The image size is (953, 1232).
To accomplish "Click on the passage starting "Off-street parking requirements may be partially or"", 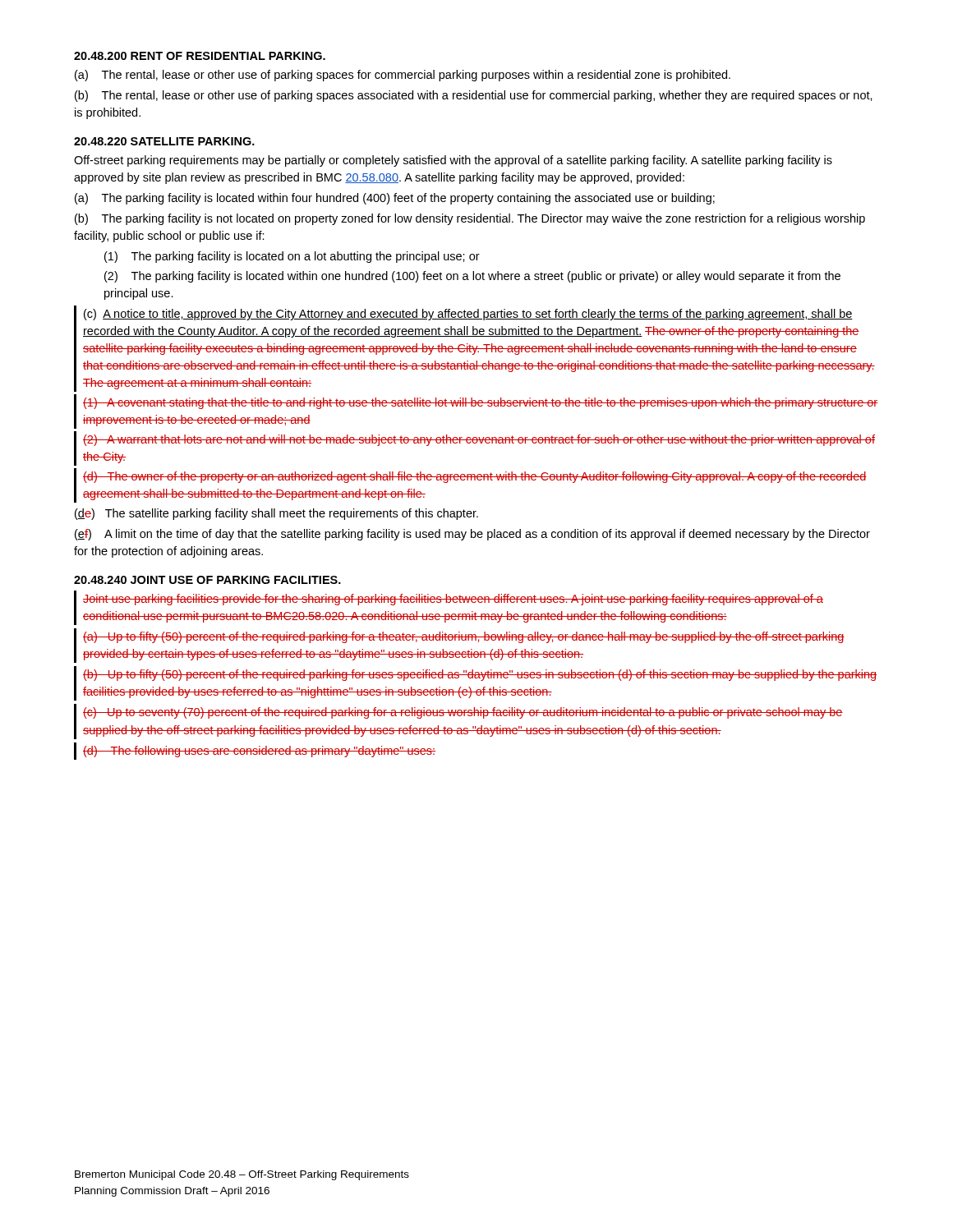I will 453,169.
